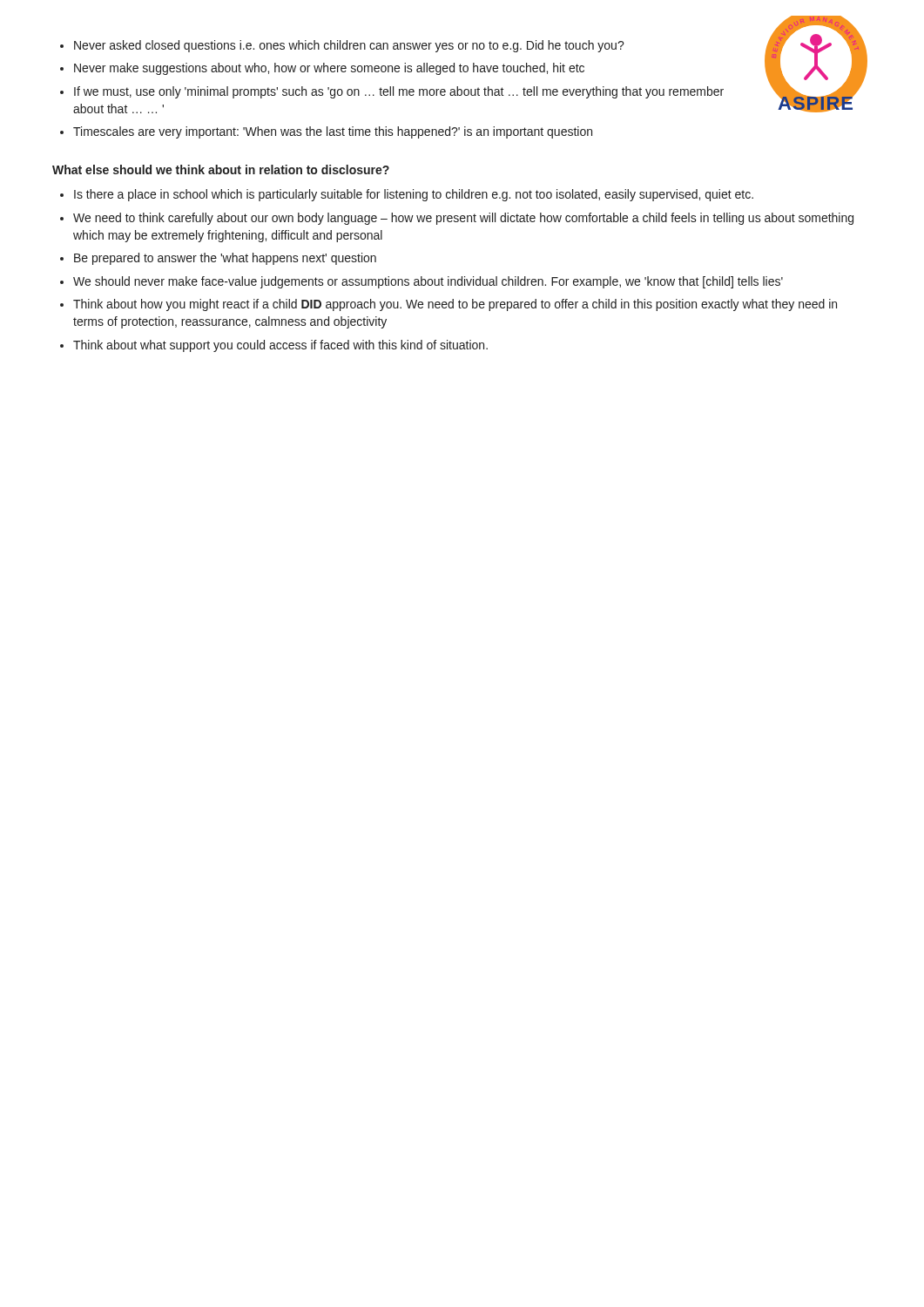Locate the block of text that opens with "Is there a place in school"
924x1307 pixels.
[414, 195]
